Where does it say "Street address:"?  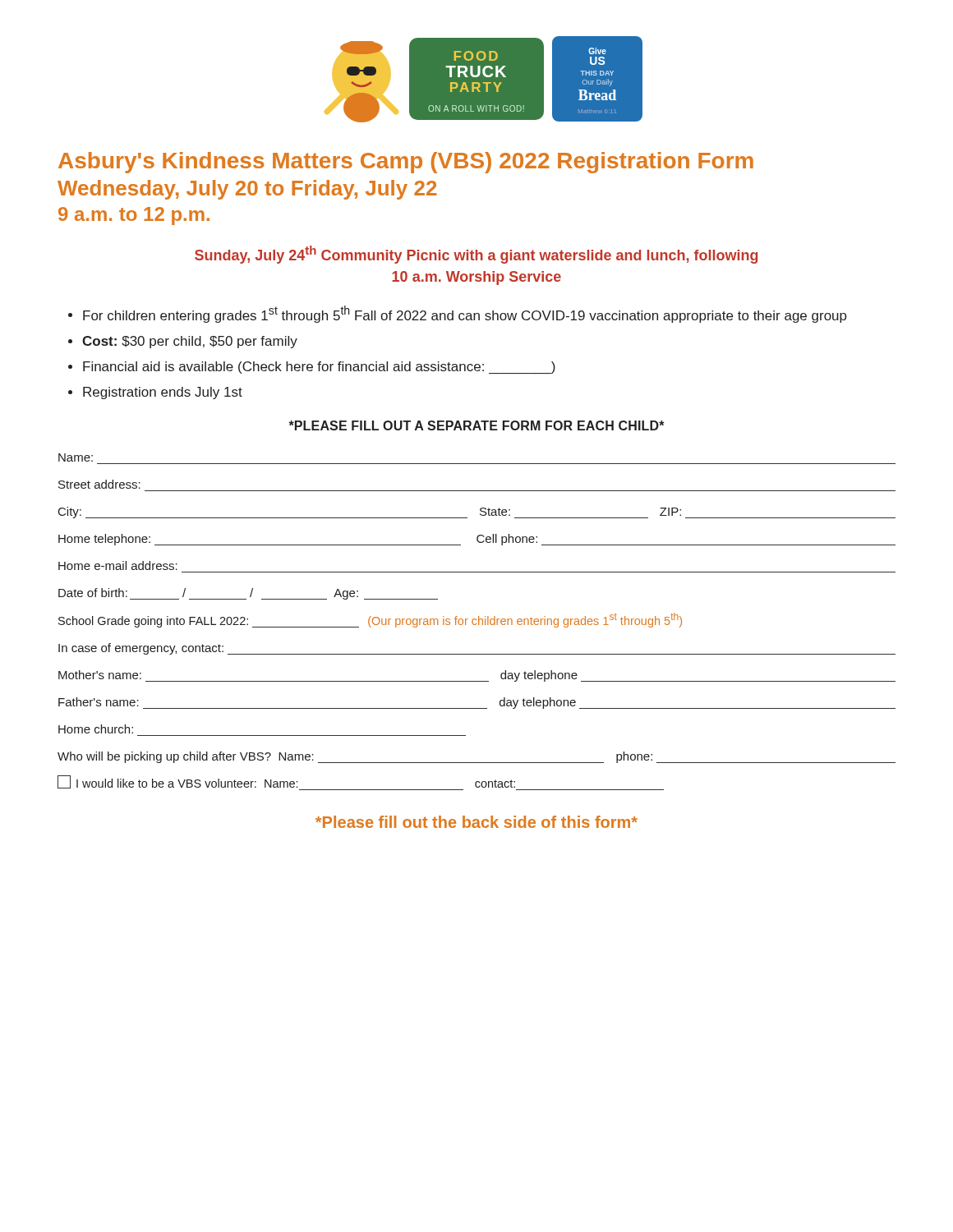(x=476, y=483)
